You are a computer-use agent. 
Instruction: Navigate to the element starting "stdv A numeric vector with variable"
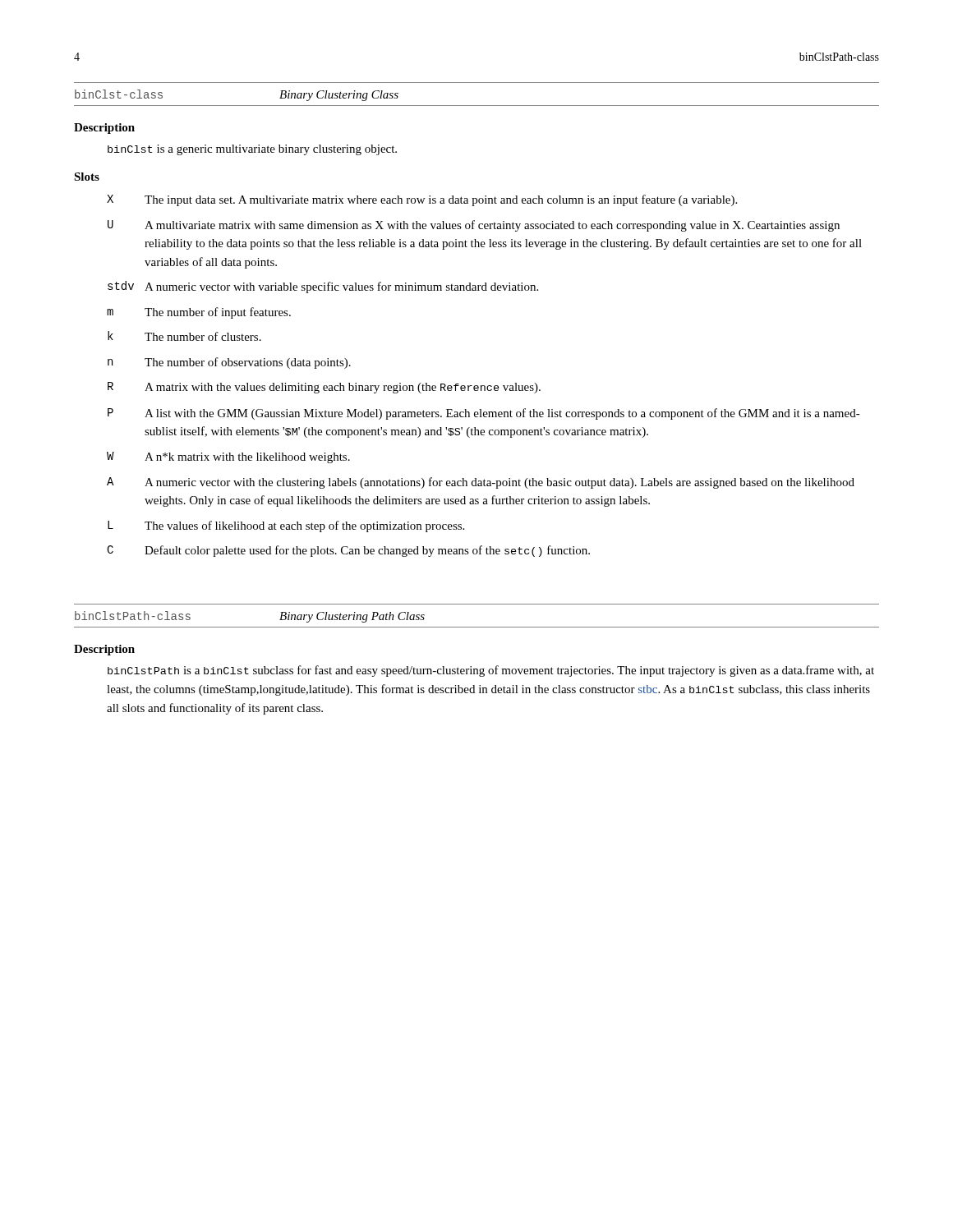(x=493, y=287)
